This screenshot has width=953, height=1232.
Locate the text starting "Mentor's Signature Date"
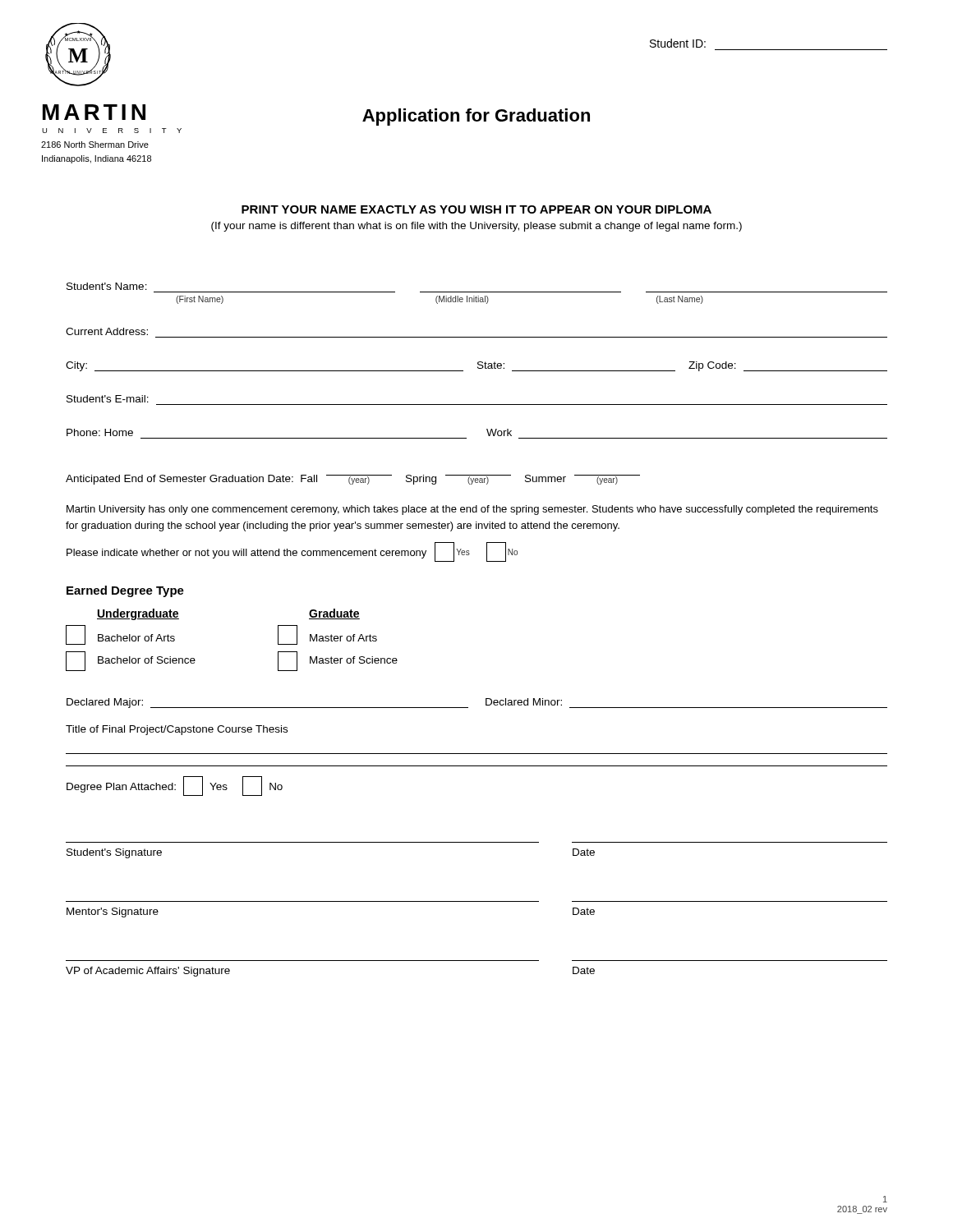coord(476,900)
